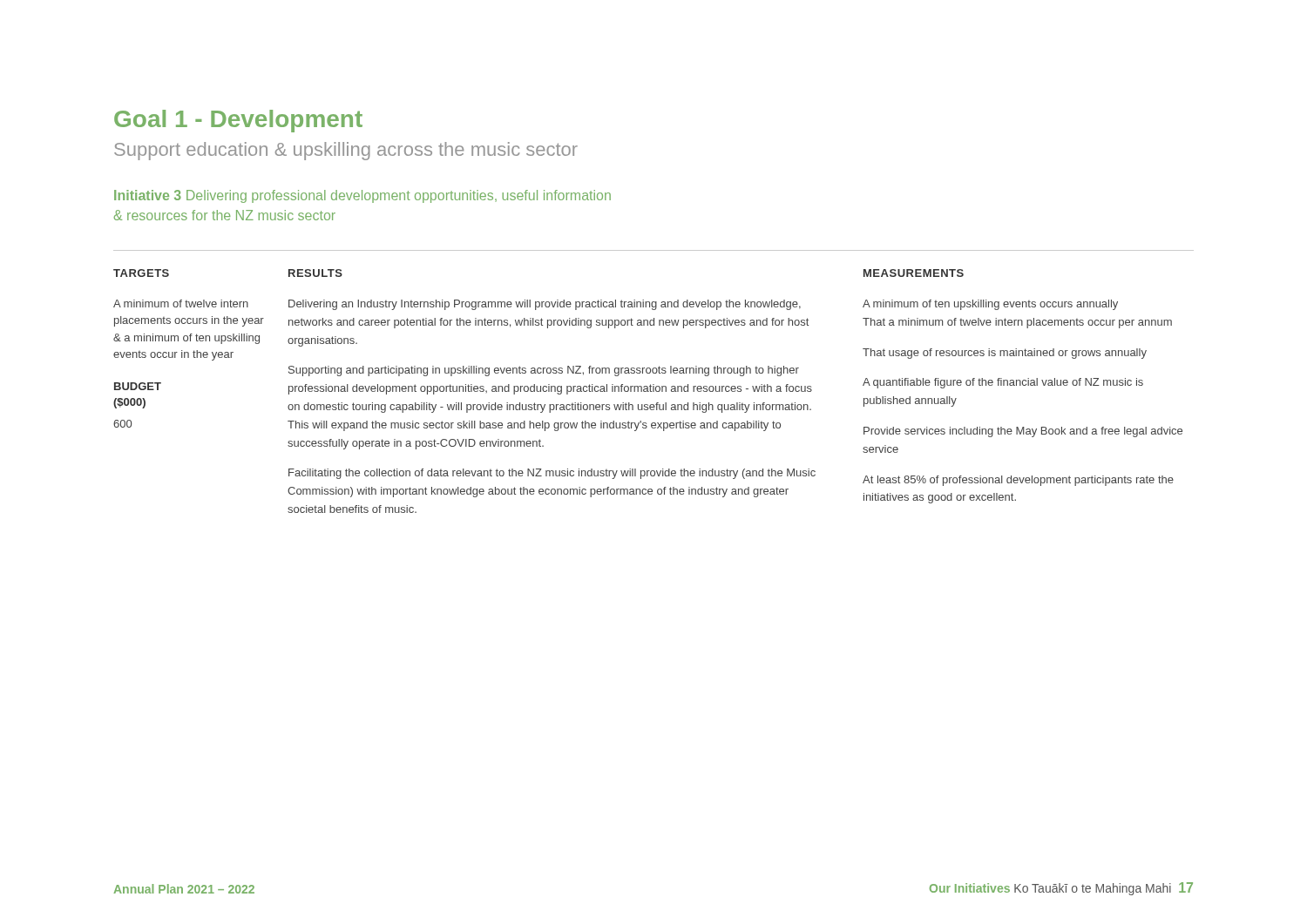
Task: Navigate to the text starting "A quantifiable figure of the financial value of"
Action: tap(1003, 391)
